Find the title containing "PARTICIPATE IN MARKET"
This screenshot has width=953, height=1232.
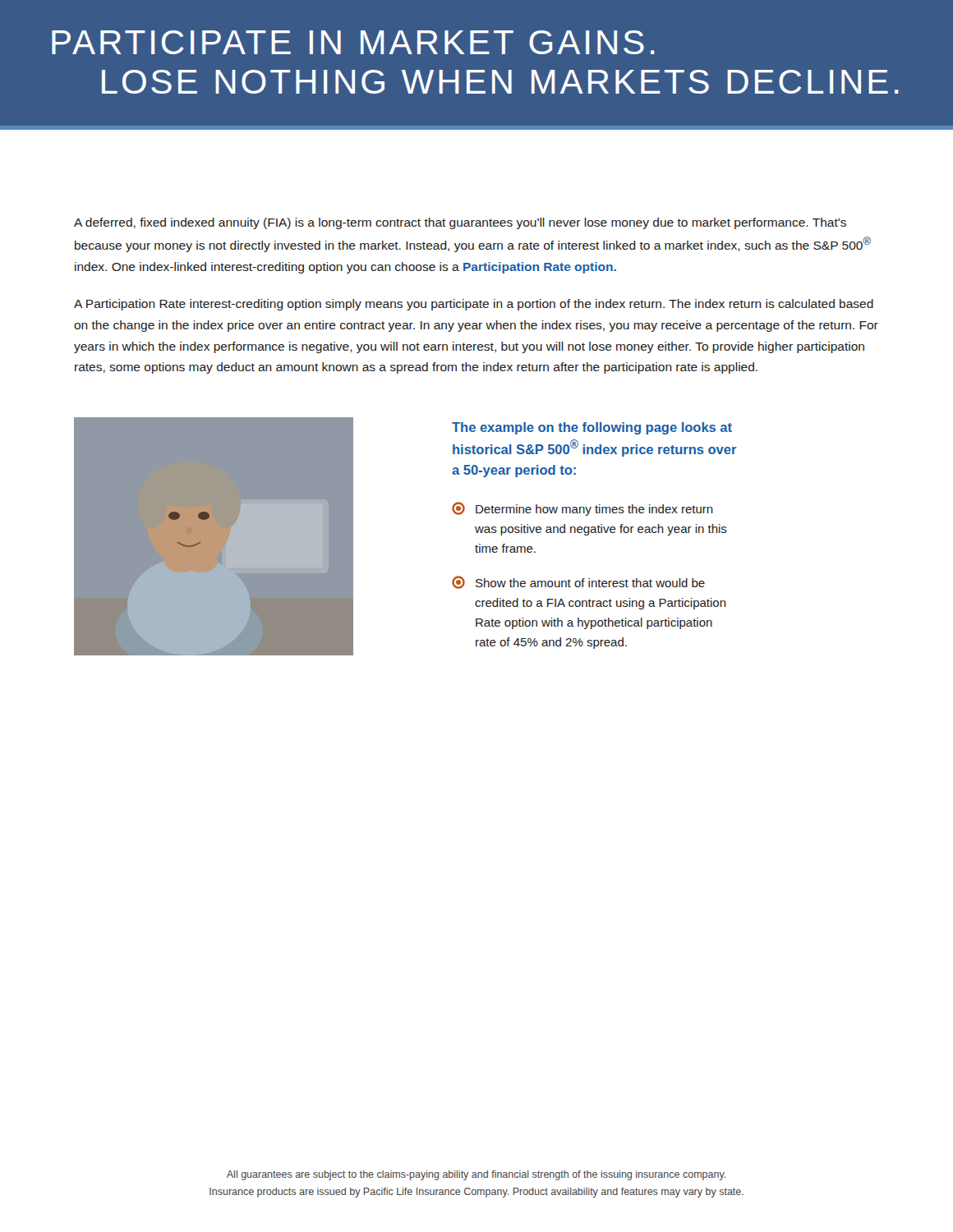476,65
